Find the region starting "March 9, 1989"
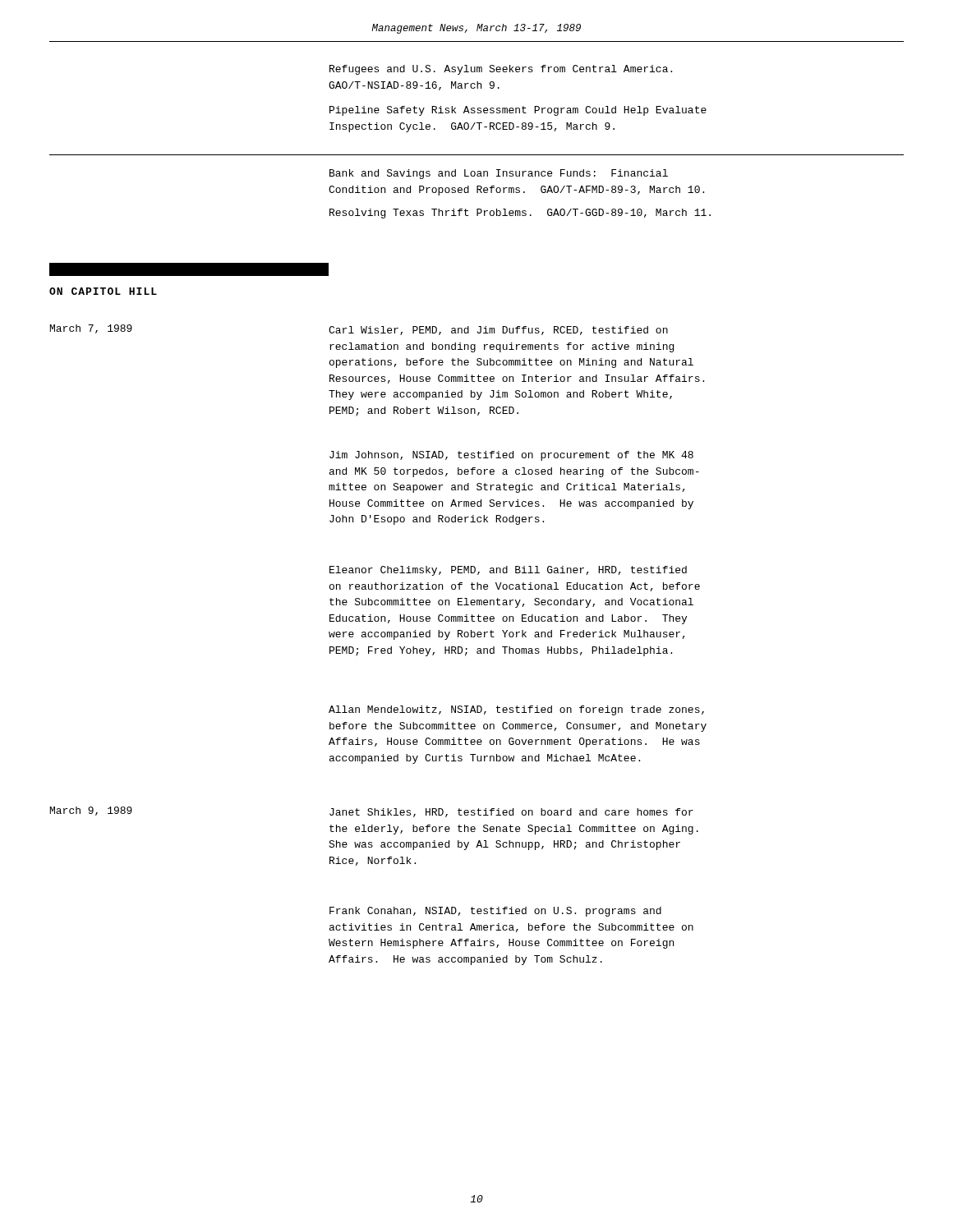 coord(91,811)
